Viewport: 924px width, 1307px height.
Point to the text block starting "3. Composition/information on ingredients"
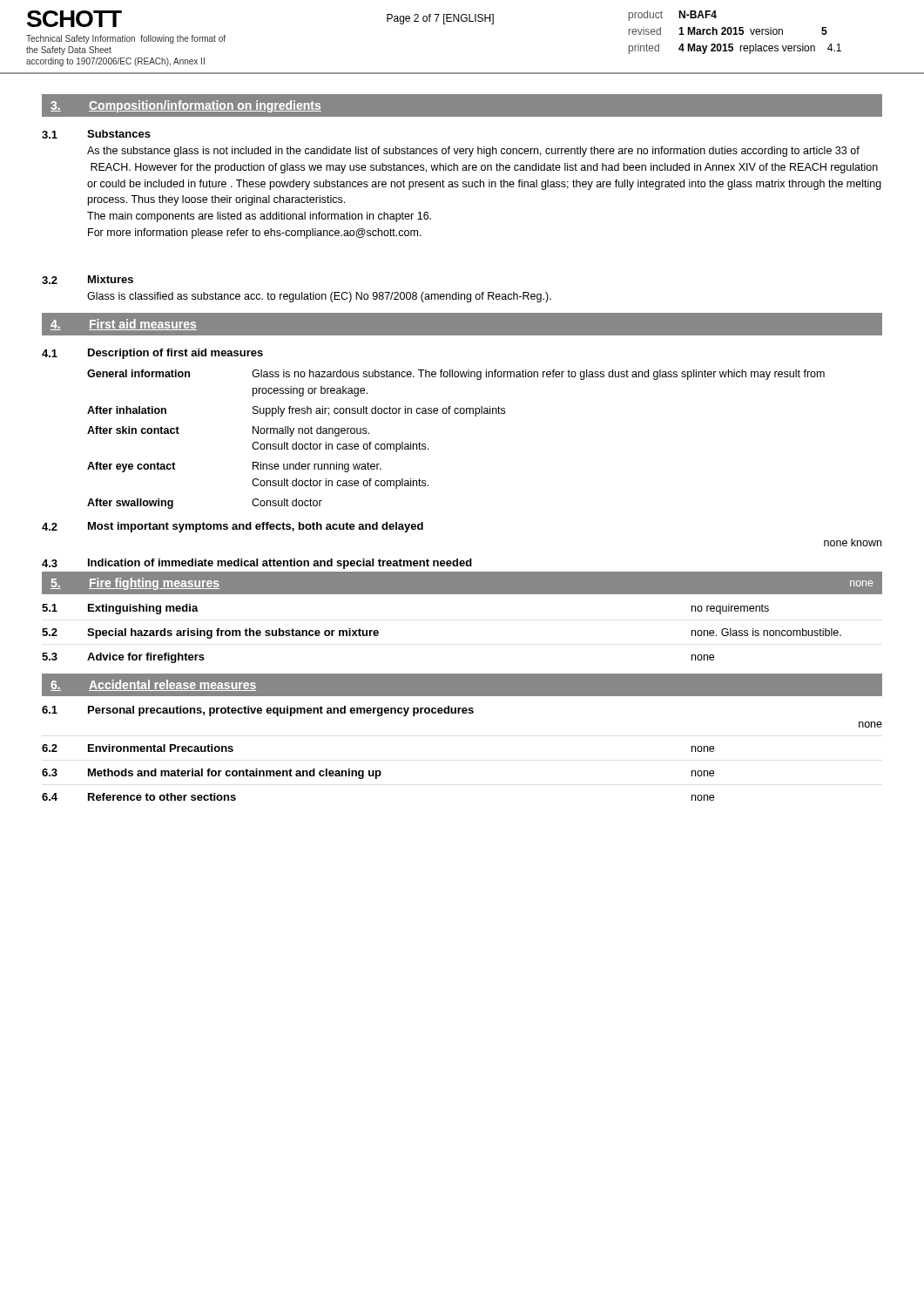[186, 105]
